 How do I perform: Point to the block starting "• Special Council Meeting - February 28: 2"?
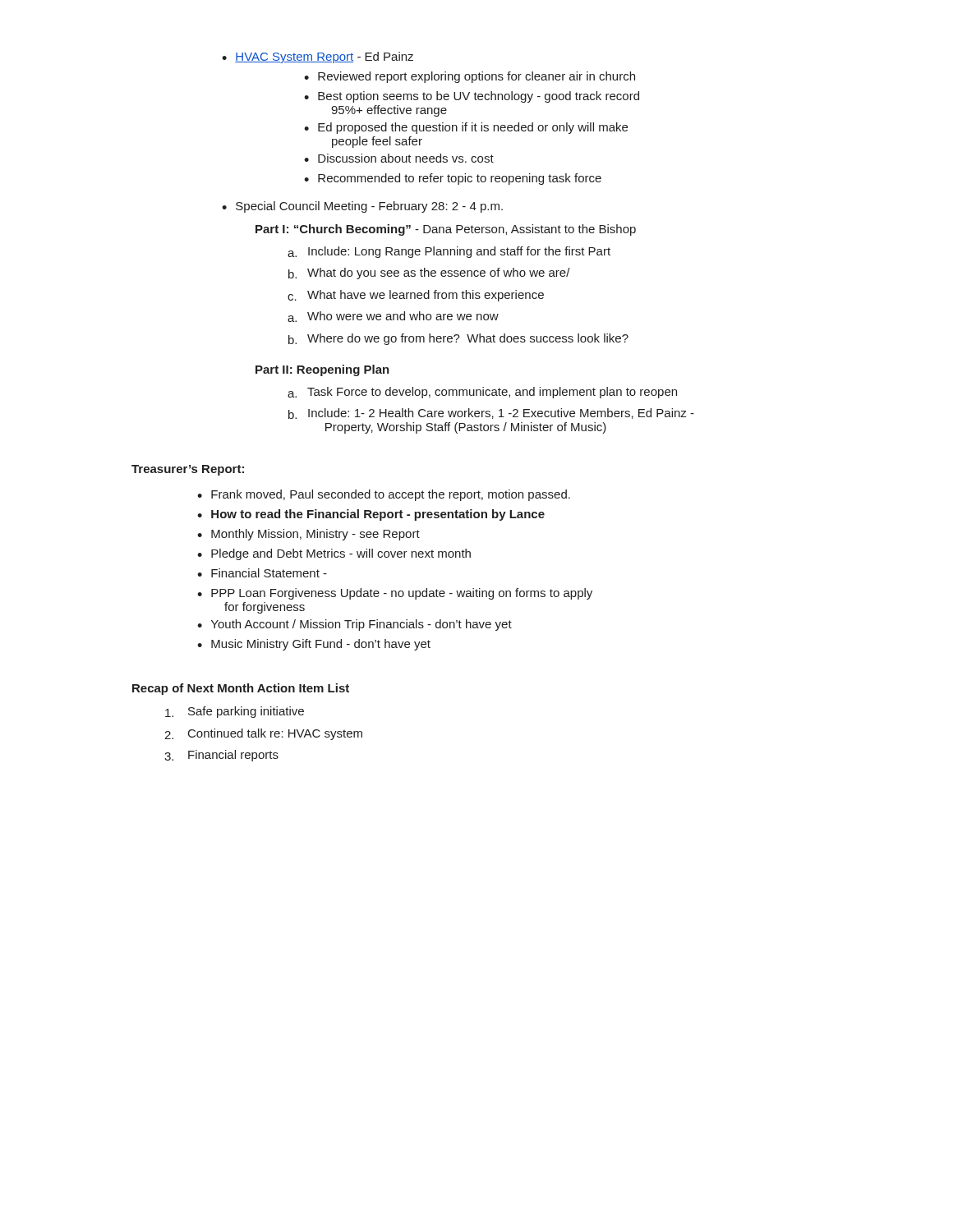click(x=363, y=207)
